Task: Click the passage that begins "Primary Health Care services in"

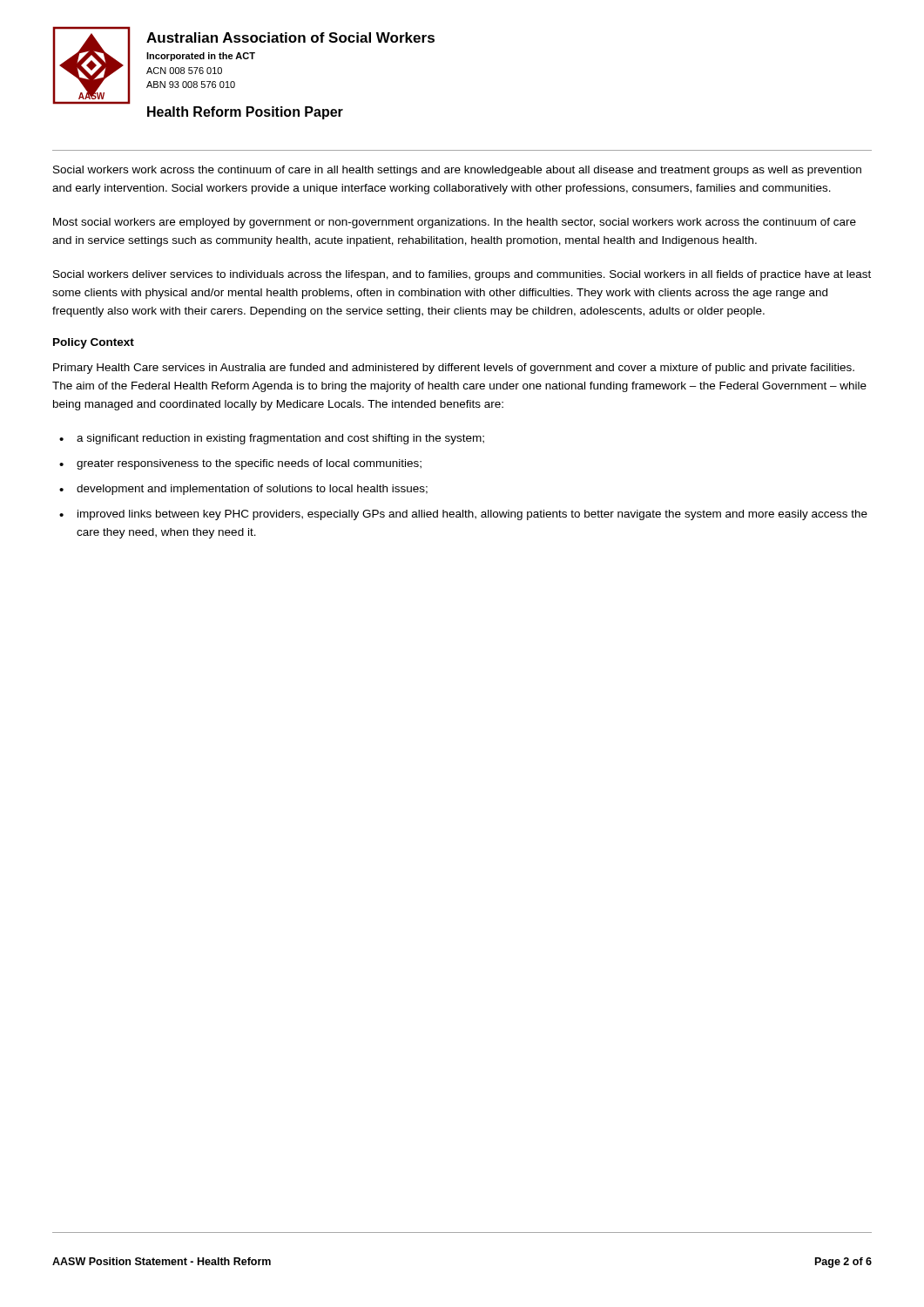Action: point(459,386)
